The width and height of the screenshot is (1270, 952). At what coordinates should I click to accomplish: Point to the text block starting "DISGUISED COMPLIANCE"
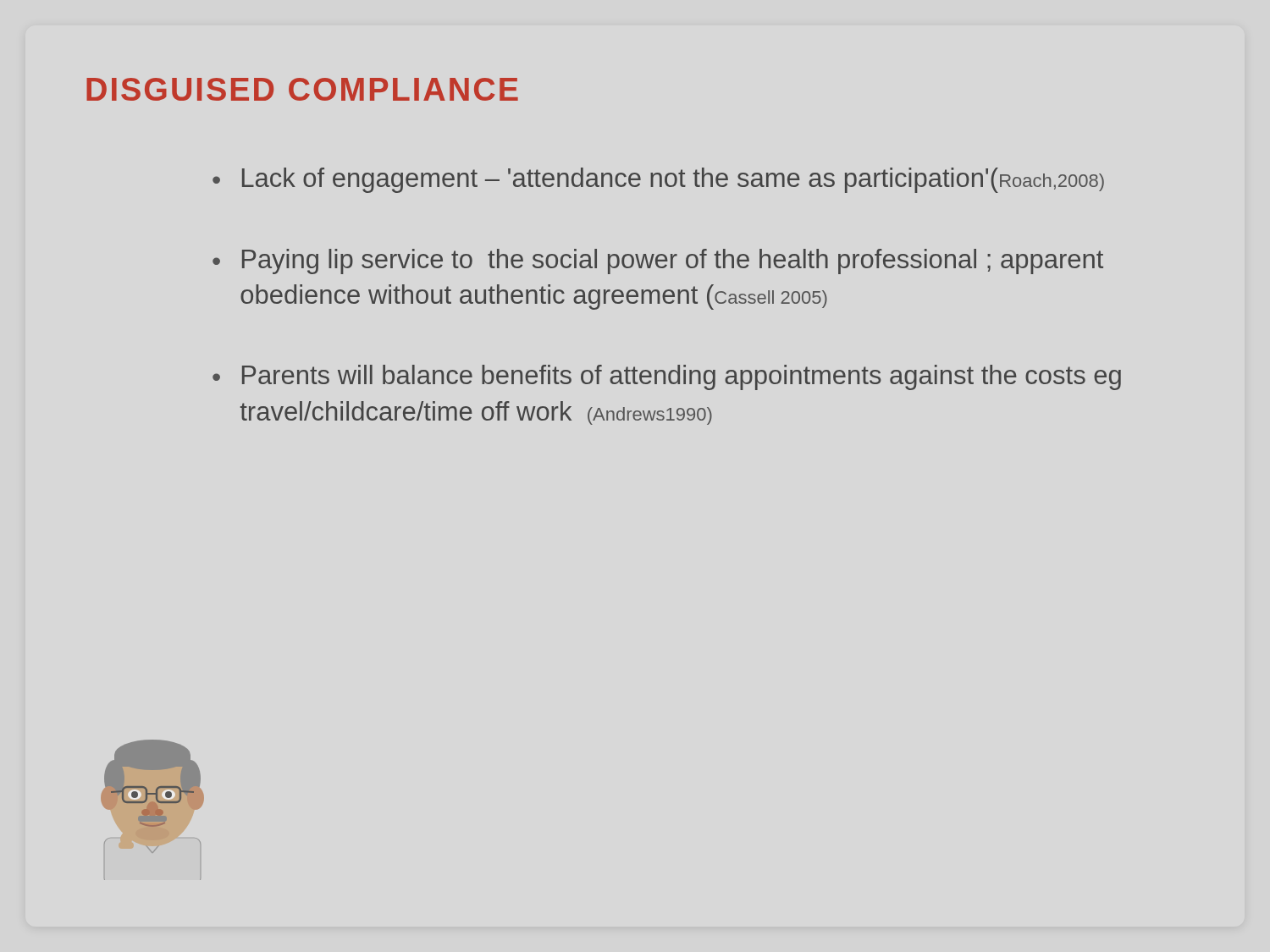[303, 90]
